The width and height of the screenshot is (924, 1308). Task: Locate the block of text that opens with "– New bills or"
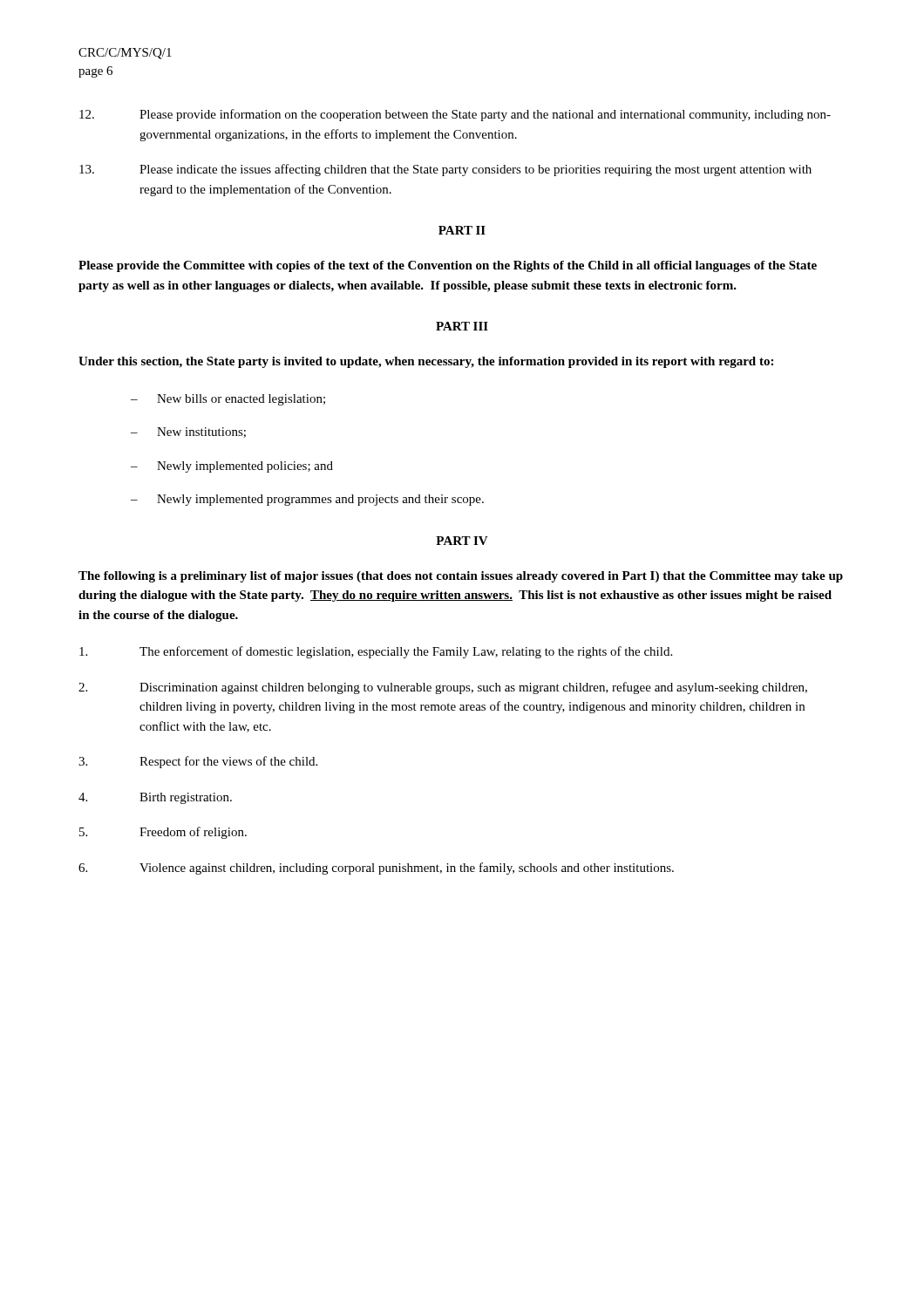point(228,400)
